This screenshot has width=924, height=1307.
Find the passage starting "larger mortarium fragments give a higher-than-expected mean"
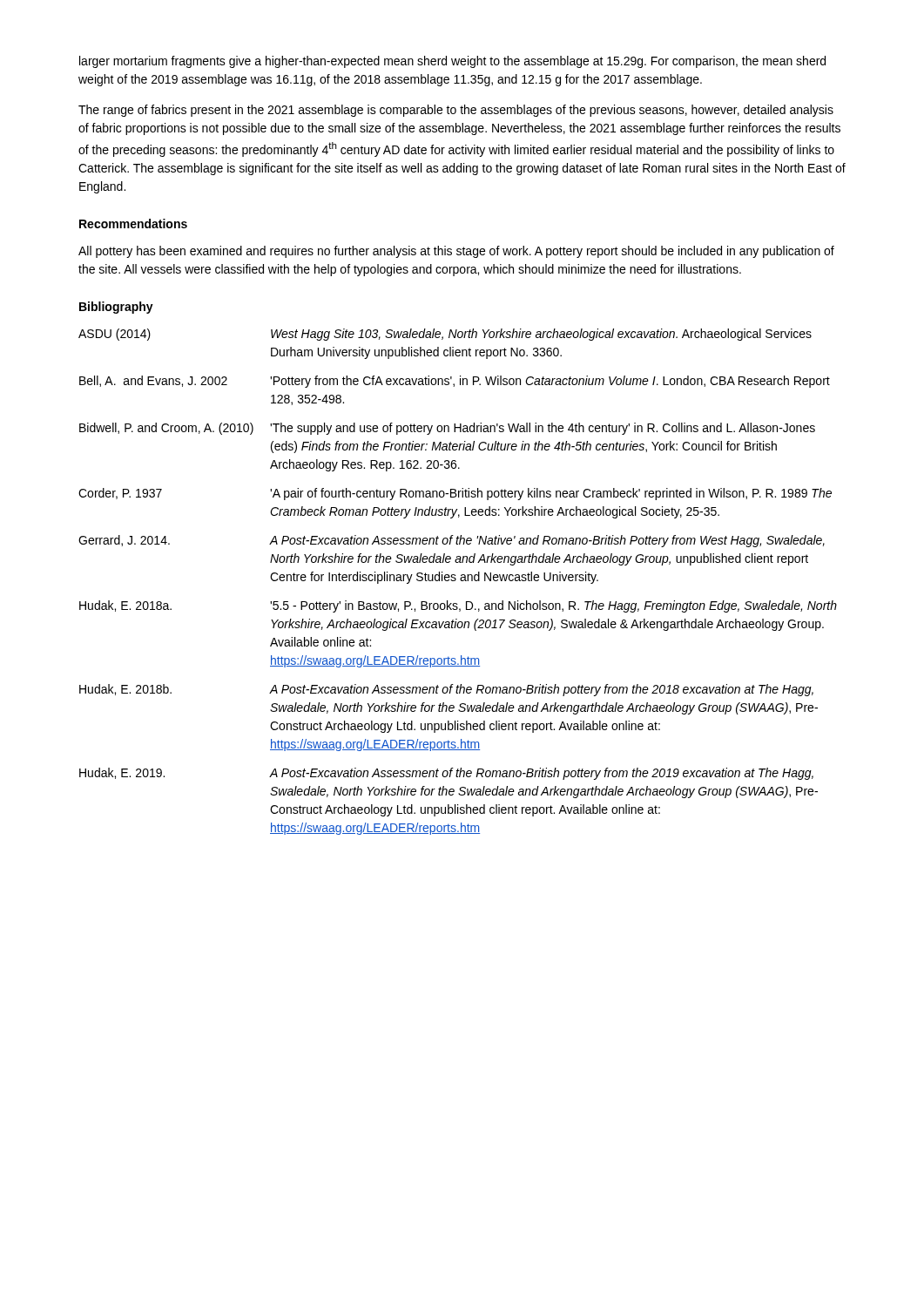click(452, 70)
